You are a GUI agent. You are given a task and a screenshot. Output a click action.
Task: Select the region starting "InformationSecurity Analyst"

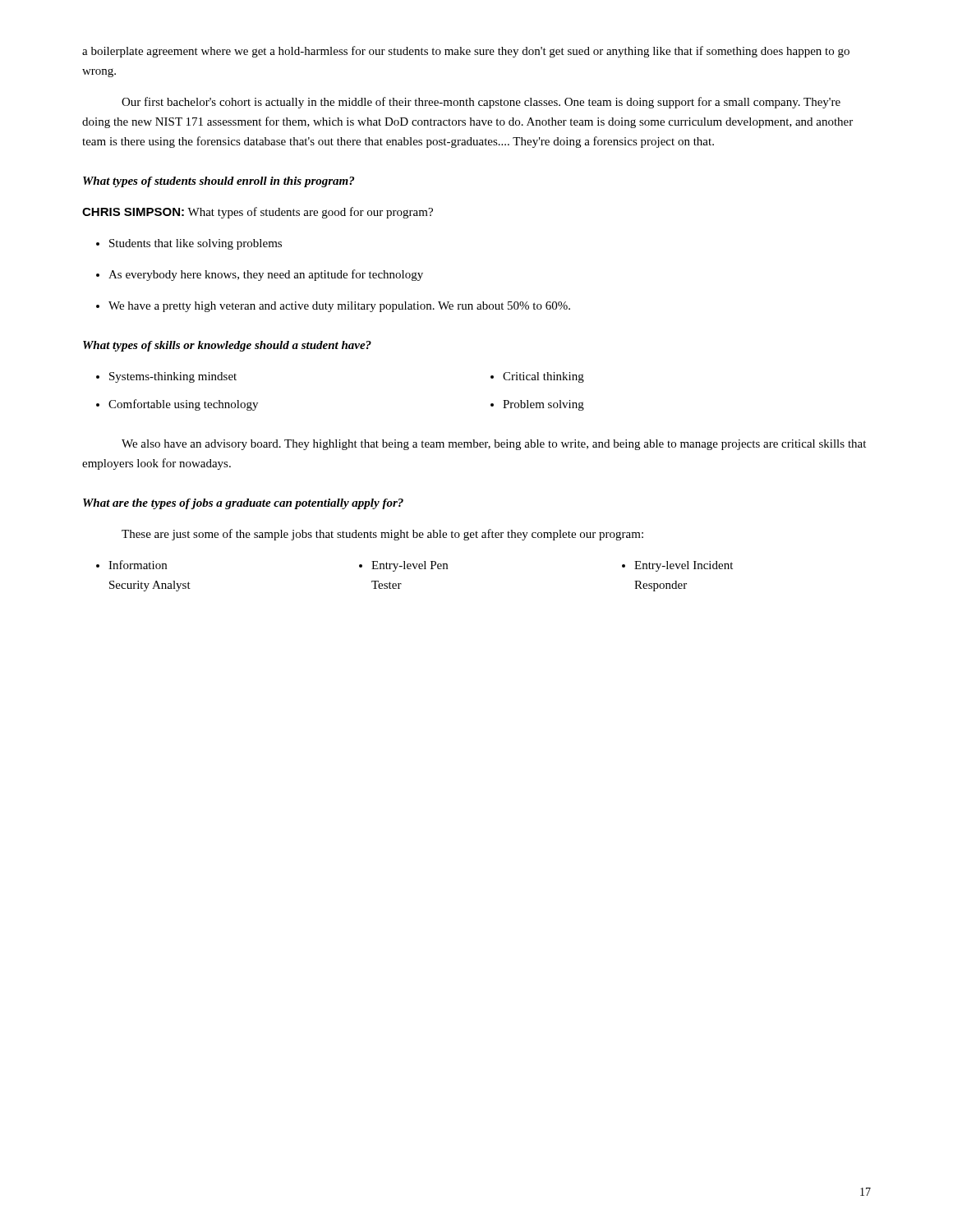[x=131, y=565]
